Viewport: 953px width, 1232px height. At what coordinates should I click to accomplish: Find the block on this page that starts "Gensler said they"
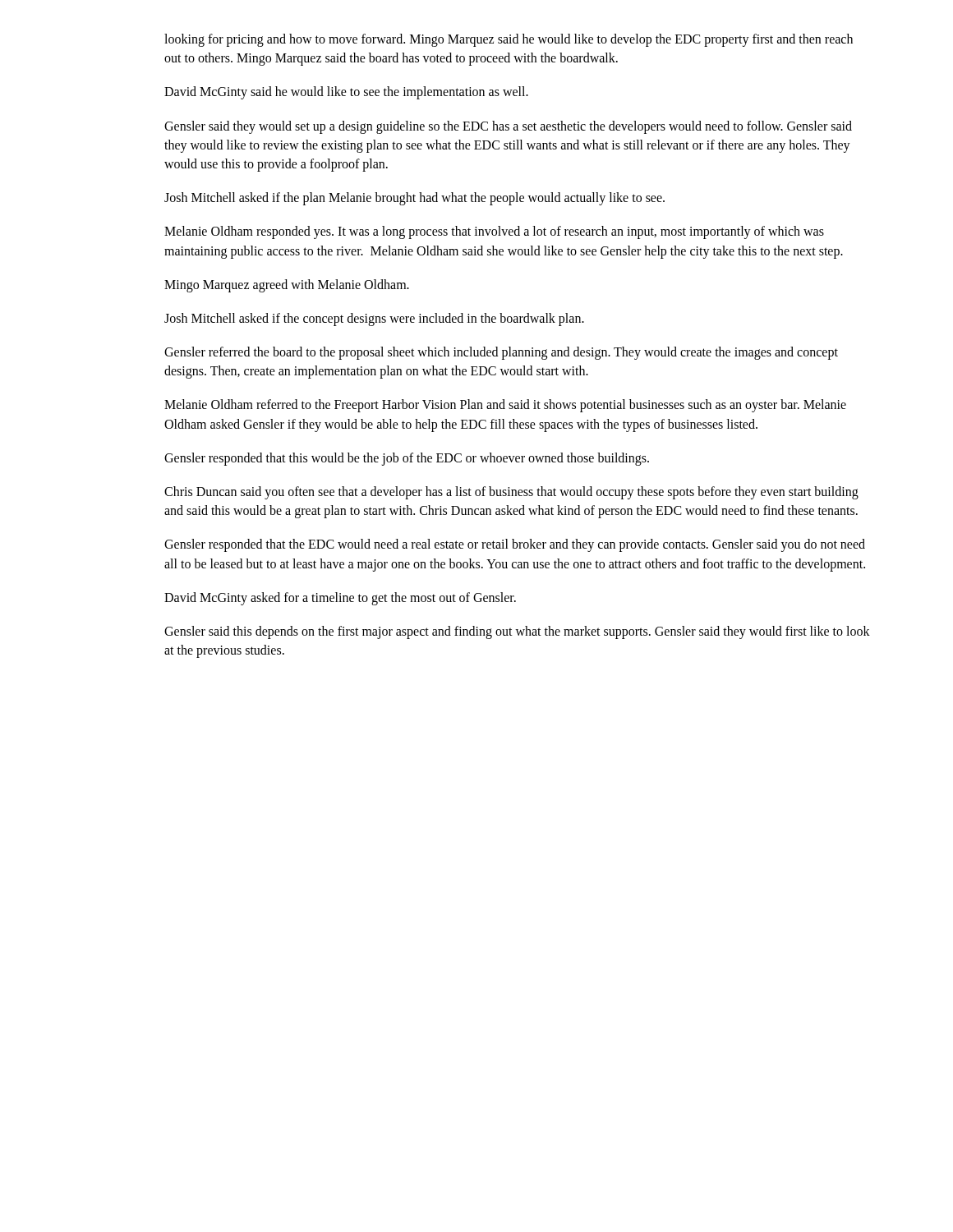(x=508, y=145)
